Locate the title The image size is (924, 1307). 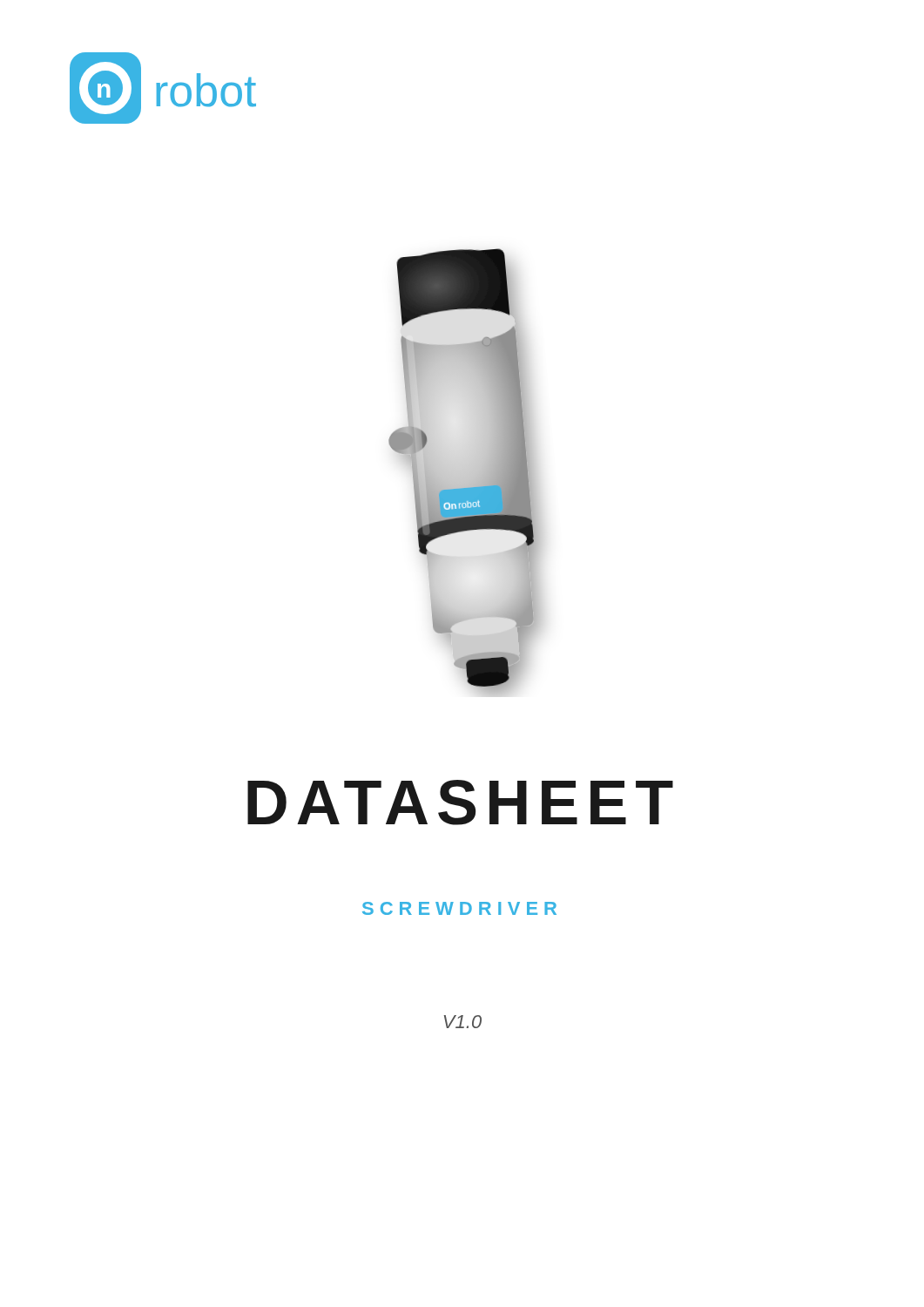click(x=462, y=802)
